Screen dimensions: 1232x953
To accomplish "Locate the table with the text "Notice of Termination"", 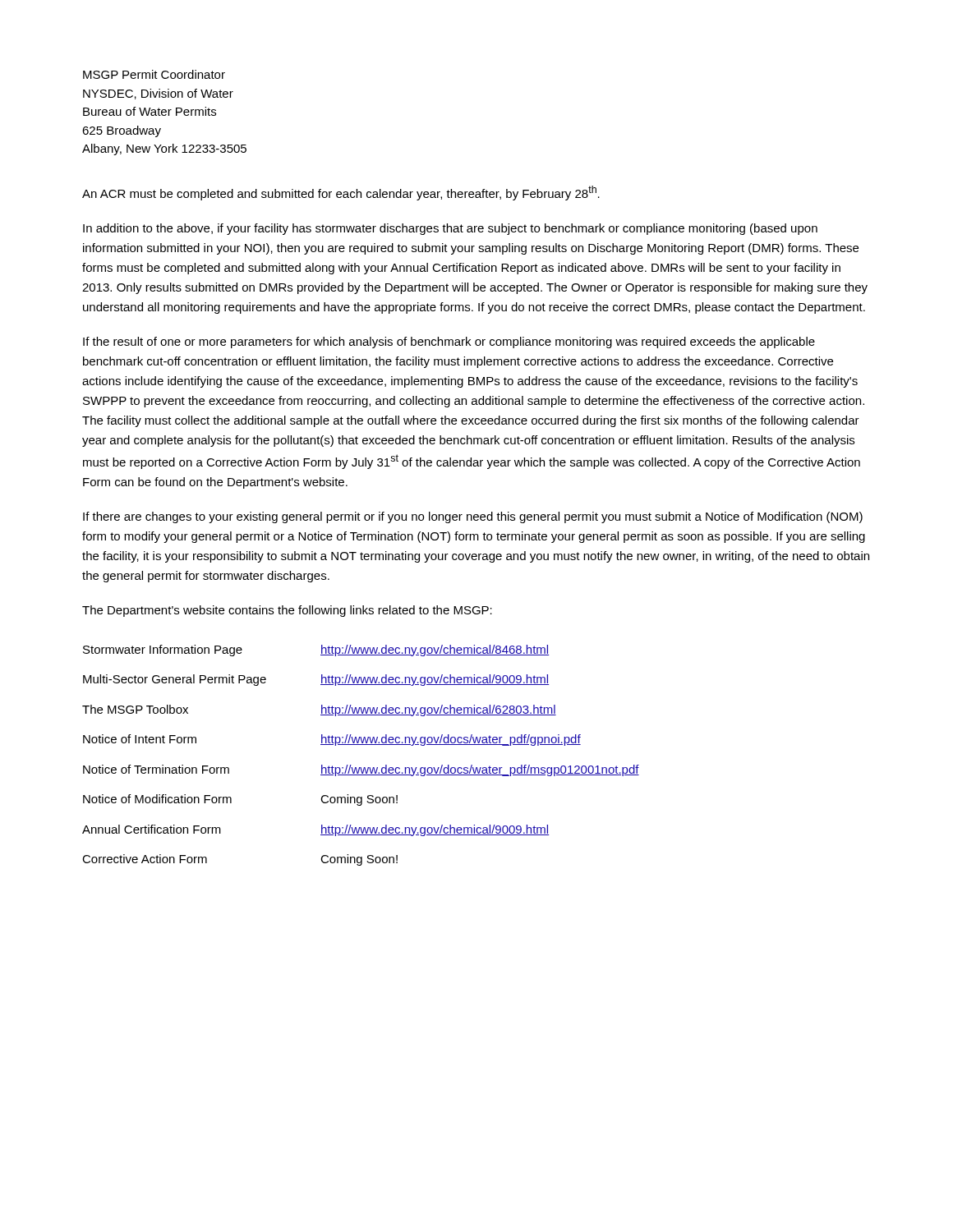I will tap(476, 754).
